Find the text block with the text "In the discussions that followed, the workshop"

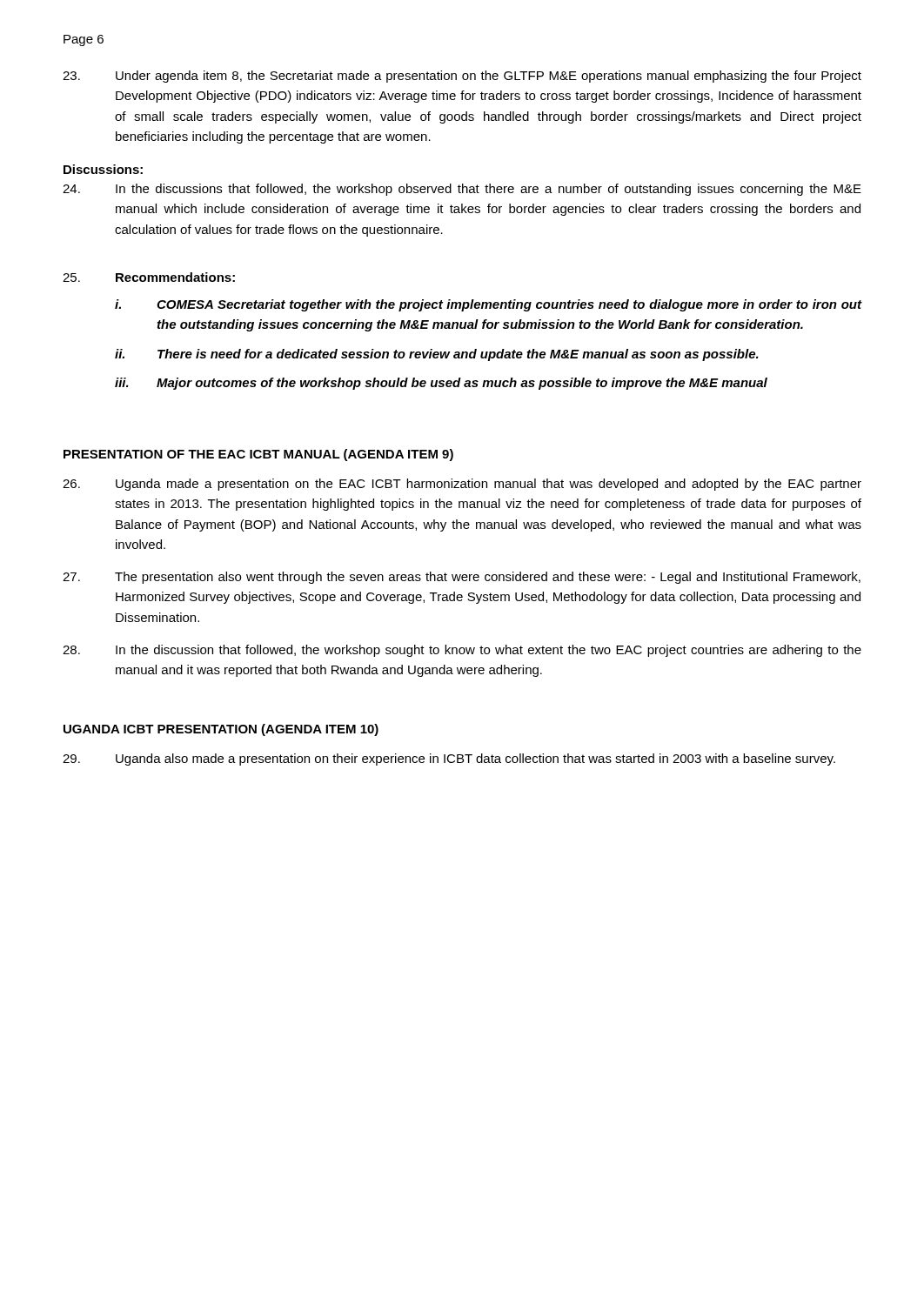(462, 209)
